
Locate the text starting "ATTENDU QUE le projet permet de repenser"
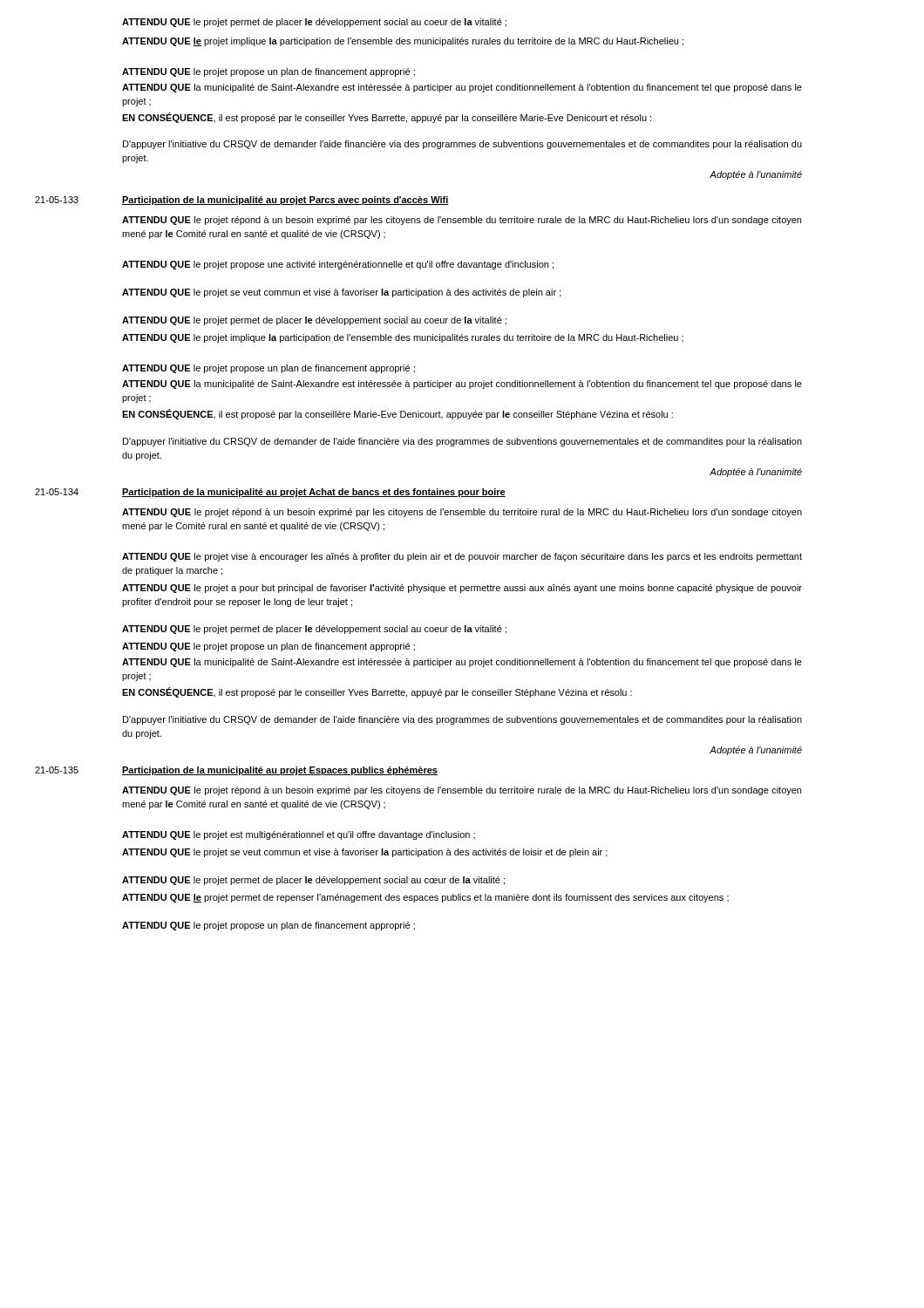[x=426, y=897]
